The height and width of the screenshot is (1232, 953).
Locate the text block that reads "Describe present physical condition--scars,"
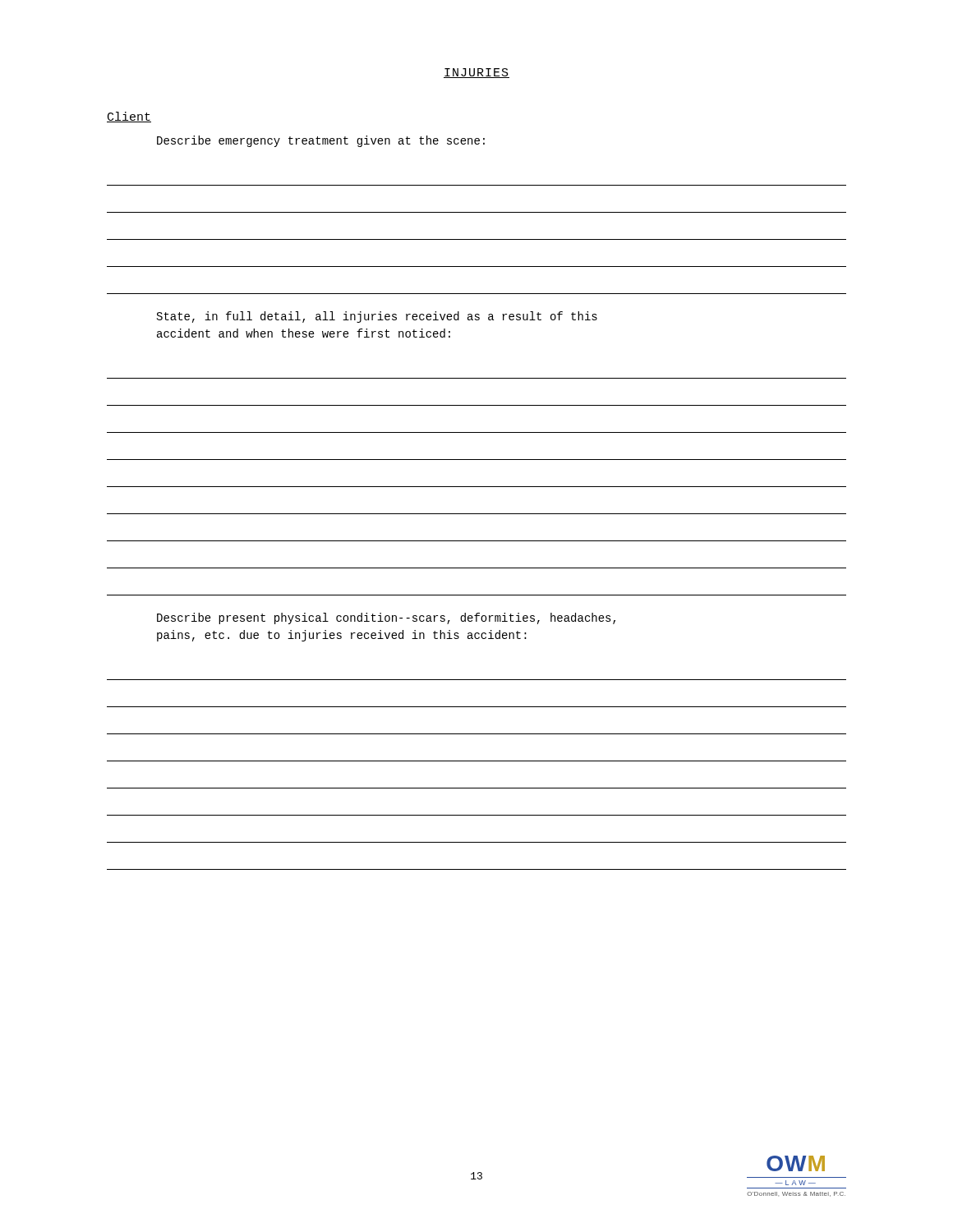point(387,627)
